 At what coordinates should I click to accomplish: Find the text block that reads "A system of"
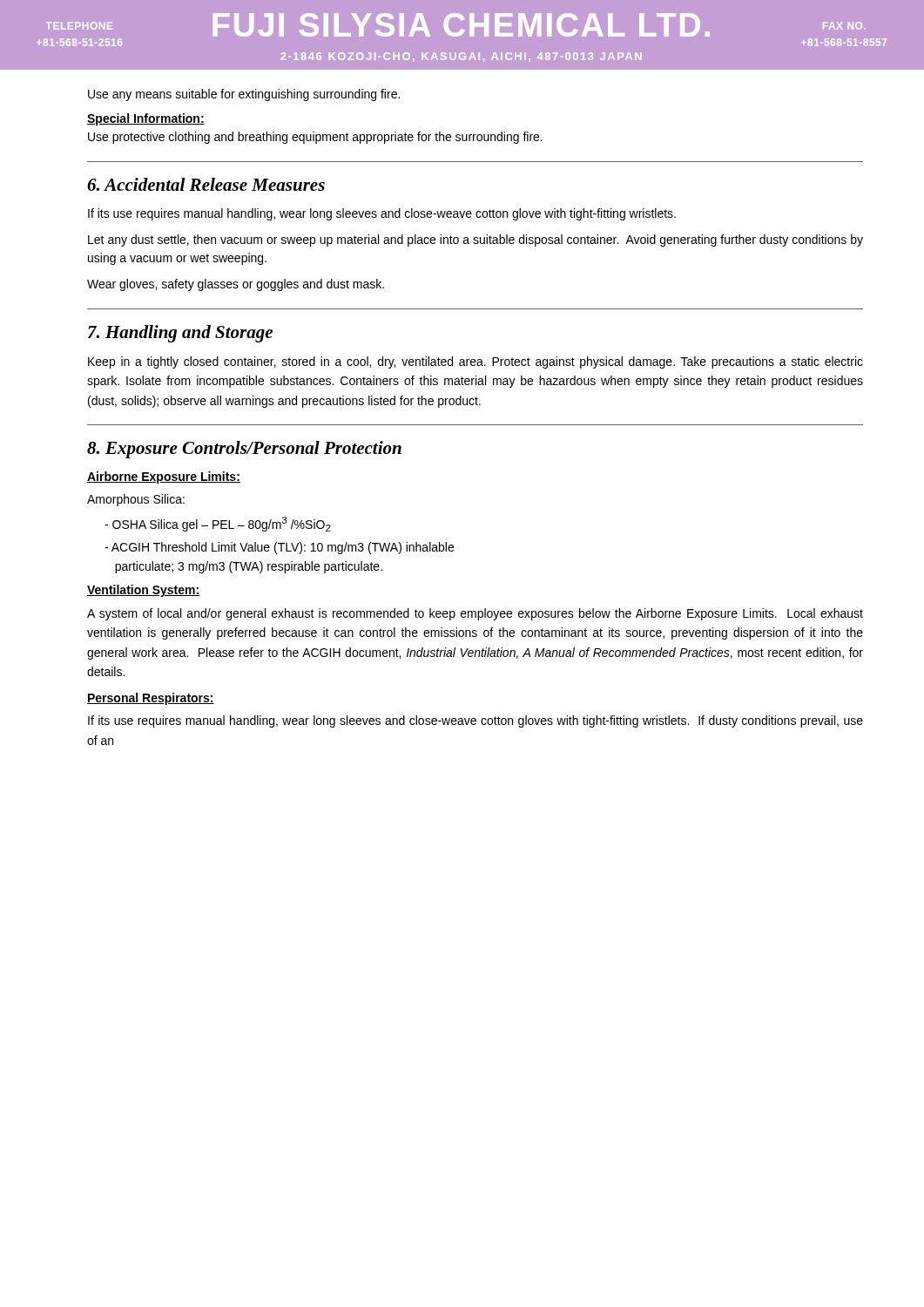[475, 643]
